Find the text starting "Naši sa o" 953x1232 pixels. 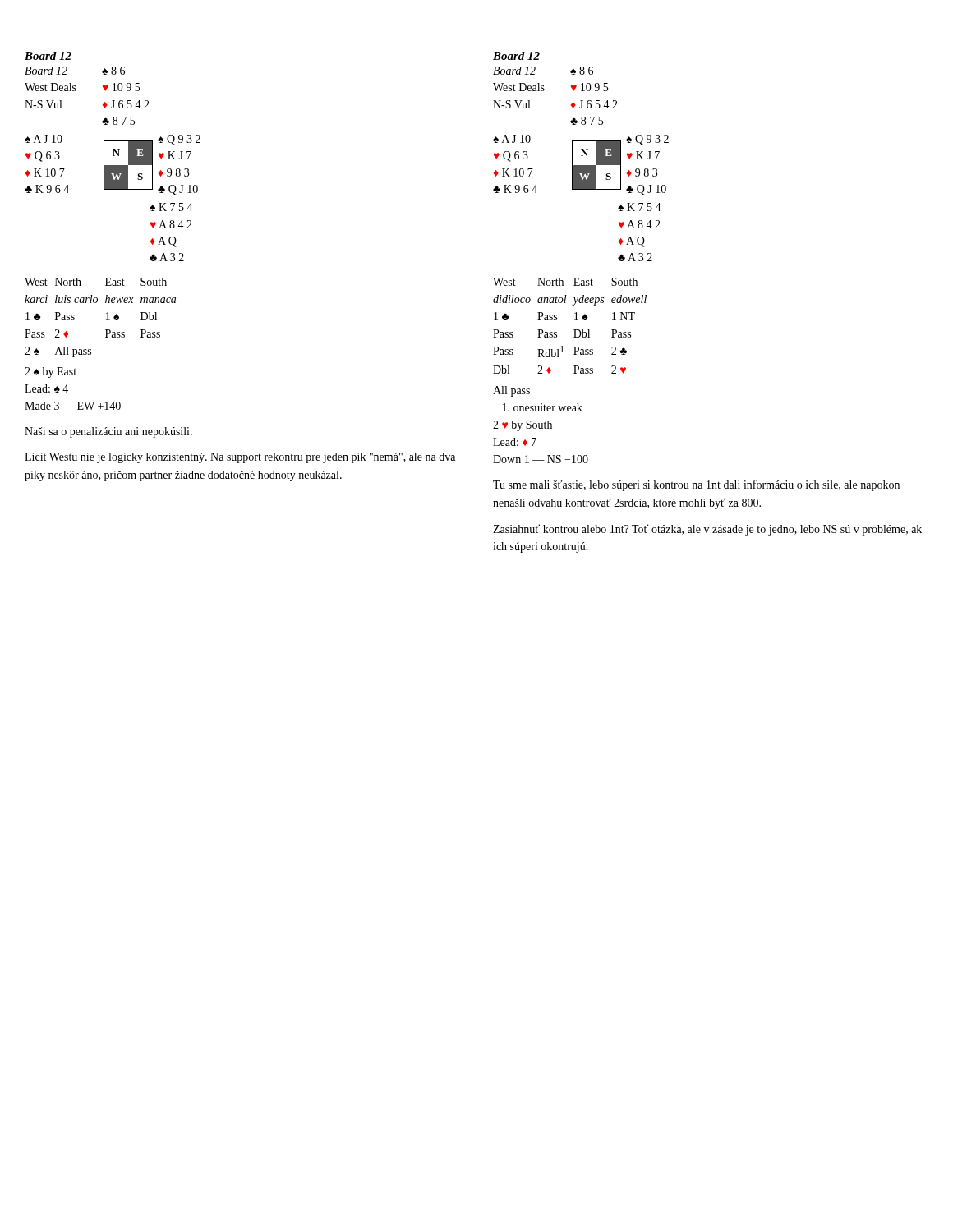coord(109,431)
